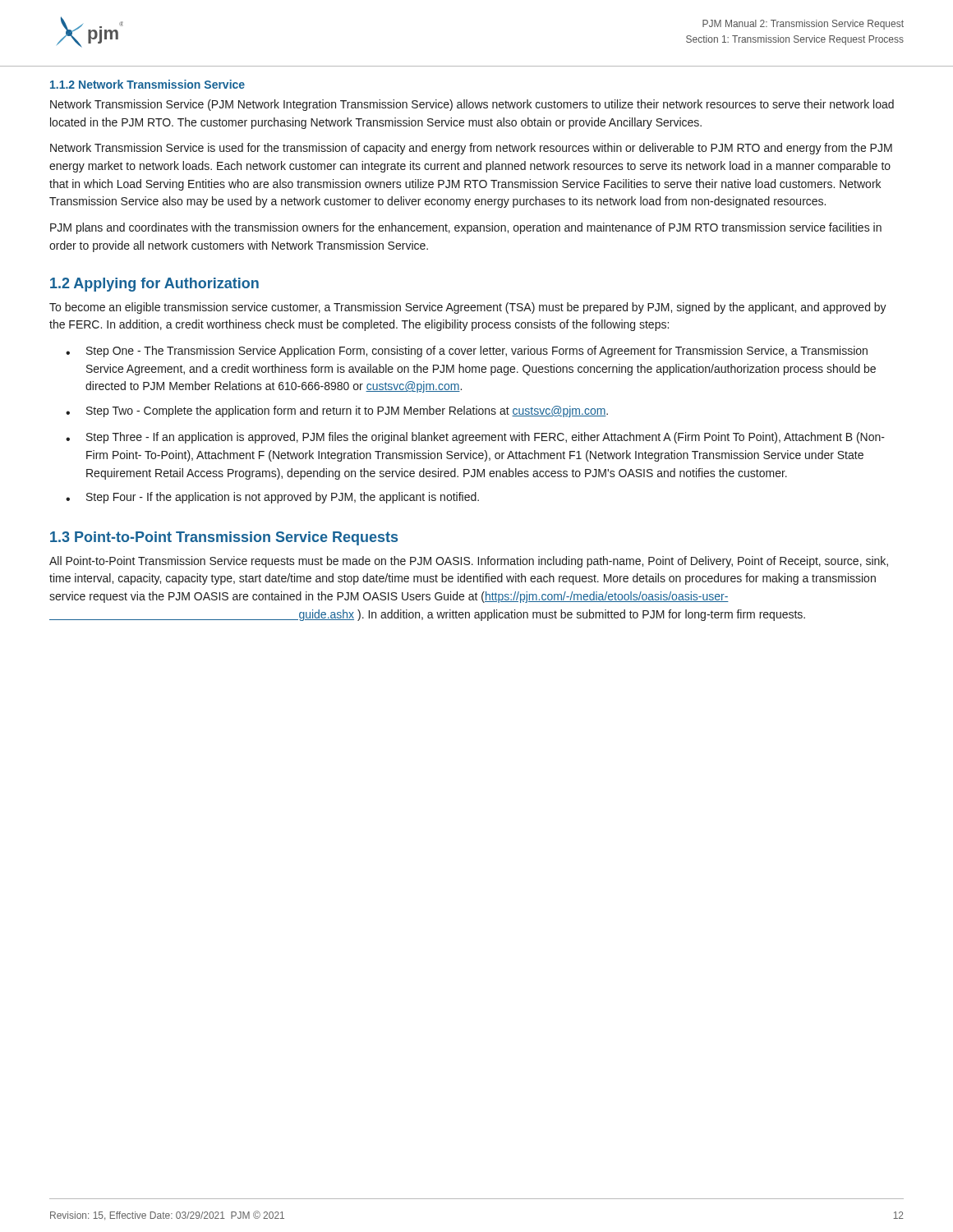Navigate to the element starting "• Step Three - If"
The height and width of the screenshot is (1232, 953).
(x=485, y=456)
